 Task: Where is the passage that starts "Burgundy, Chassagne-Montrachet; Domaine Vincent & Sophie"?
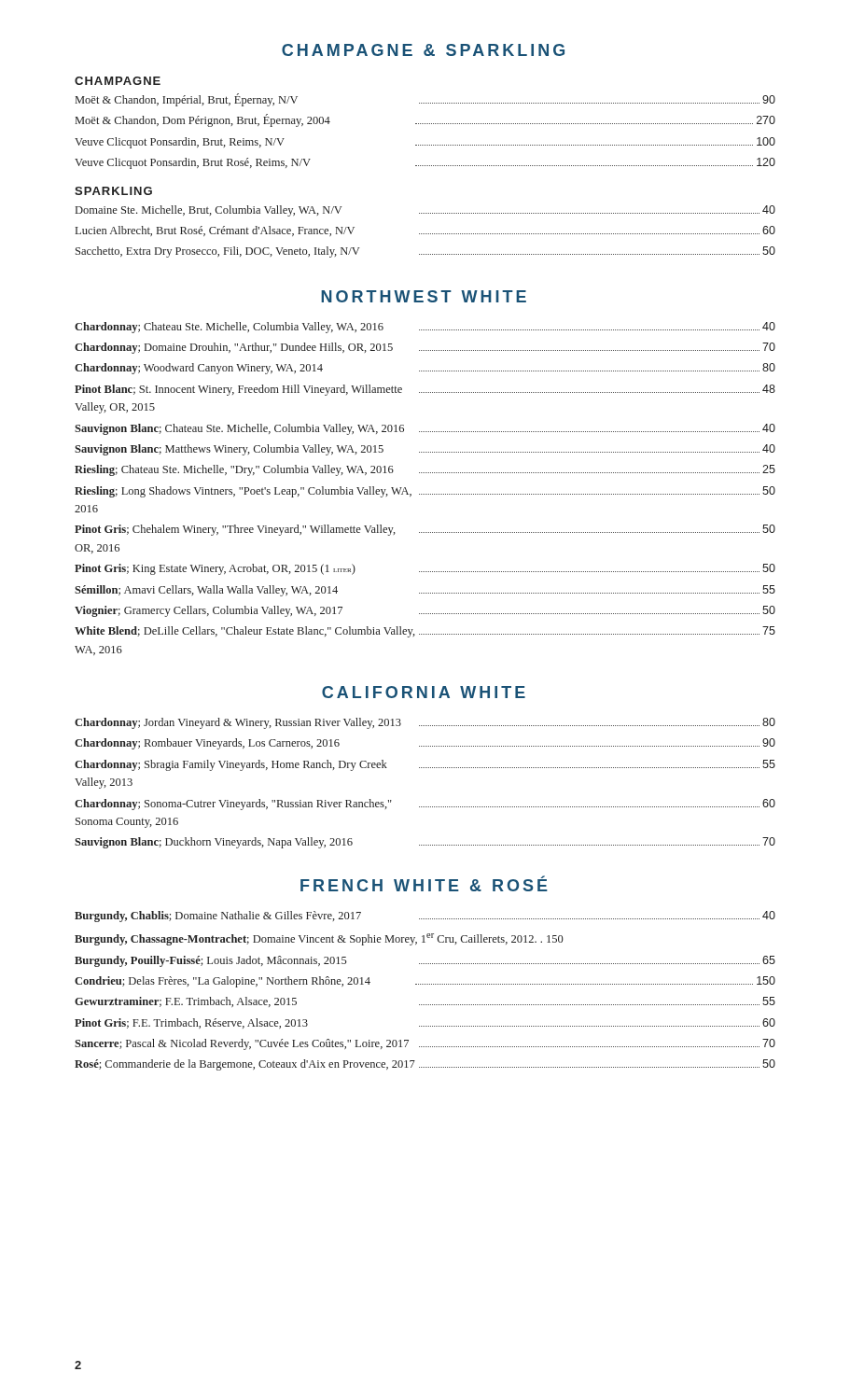click(425, 938)
